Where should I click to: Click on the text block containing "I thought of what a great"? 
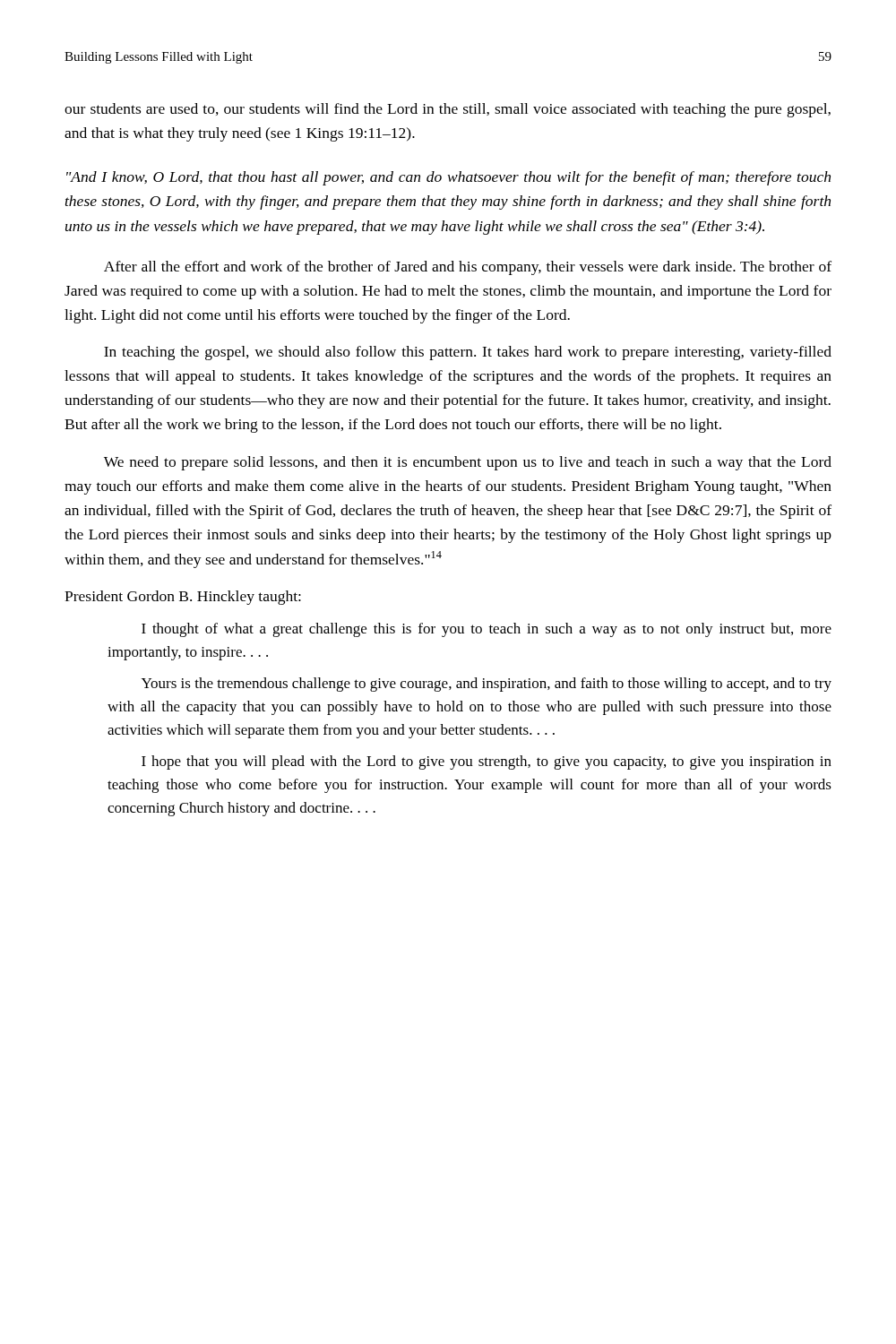[470, 719]
